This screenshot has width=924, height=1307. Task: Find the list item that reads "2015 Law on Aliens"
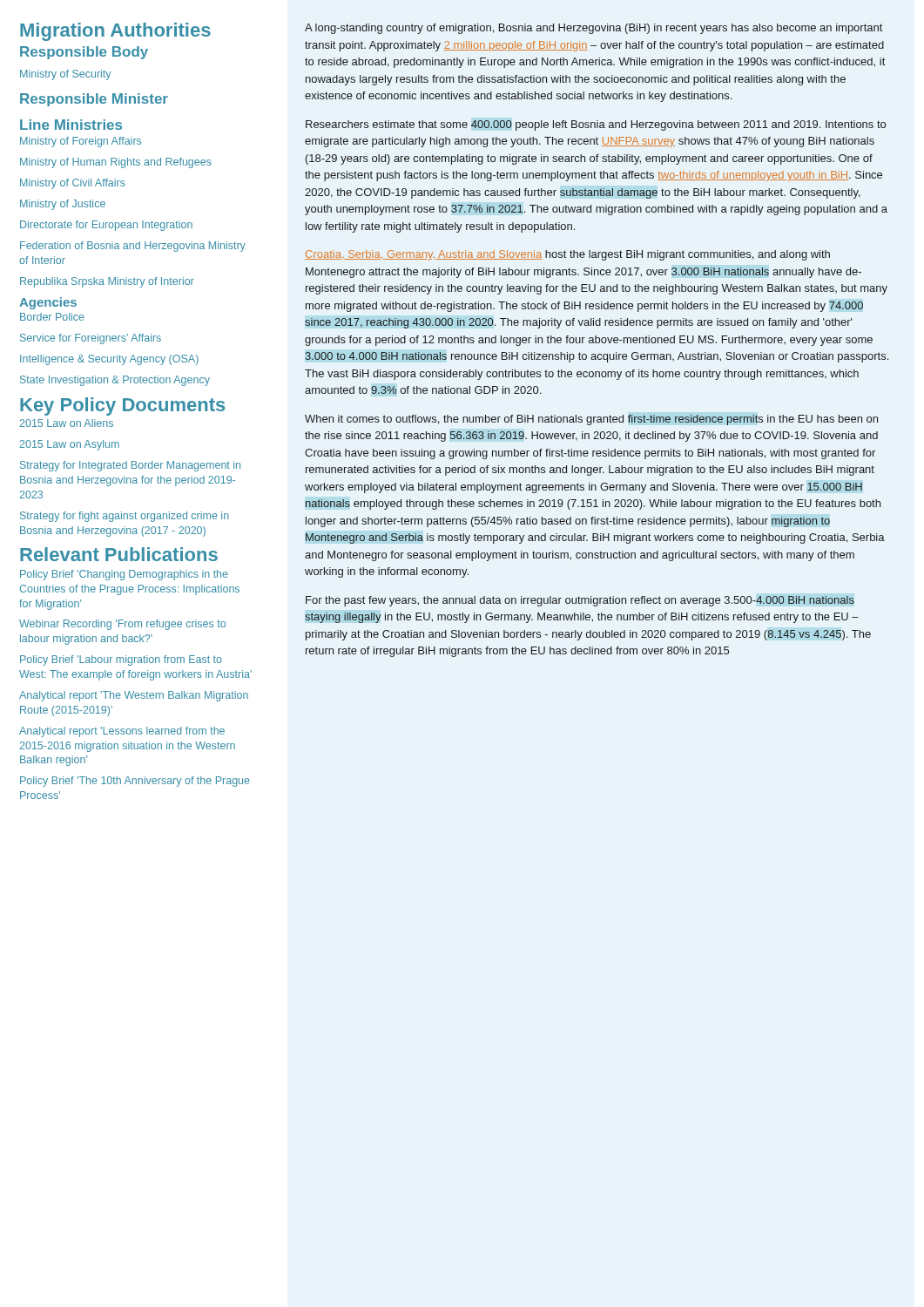click(66, 423)
